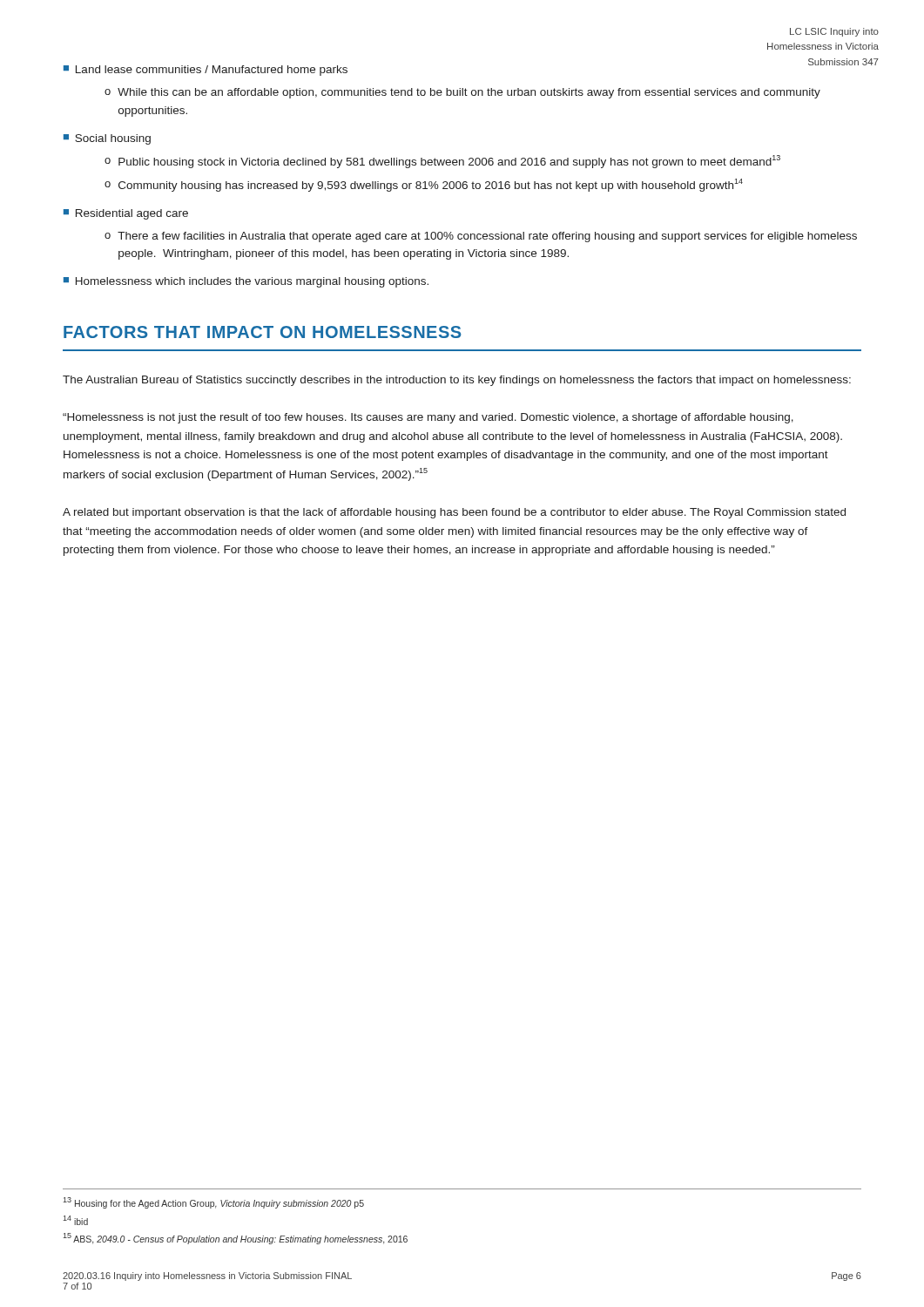The image size is (924, 1307).
Task: Click on the passage starting "15 ABS, 2049.0 - Census of"
Action: (235, 1237)
